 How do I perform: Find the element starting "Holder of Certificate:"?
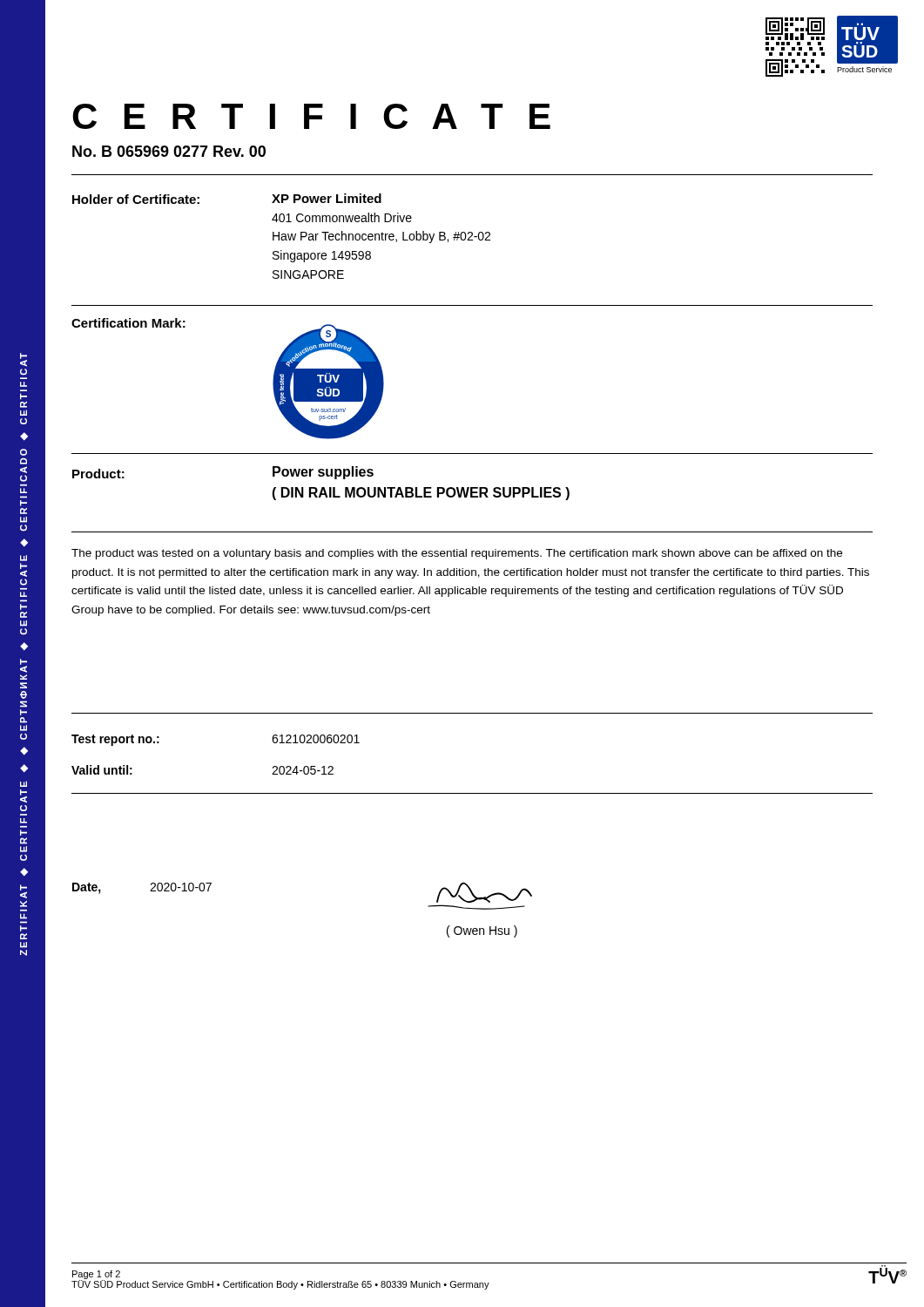136,199
